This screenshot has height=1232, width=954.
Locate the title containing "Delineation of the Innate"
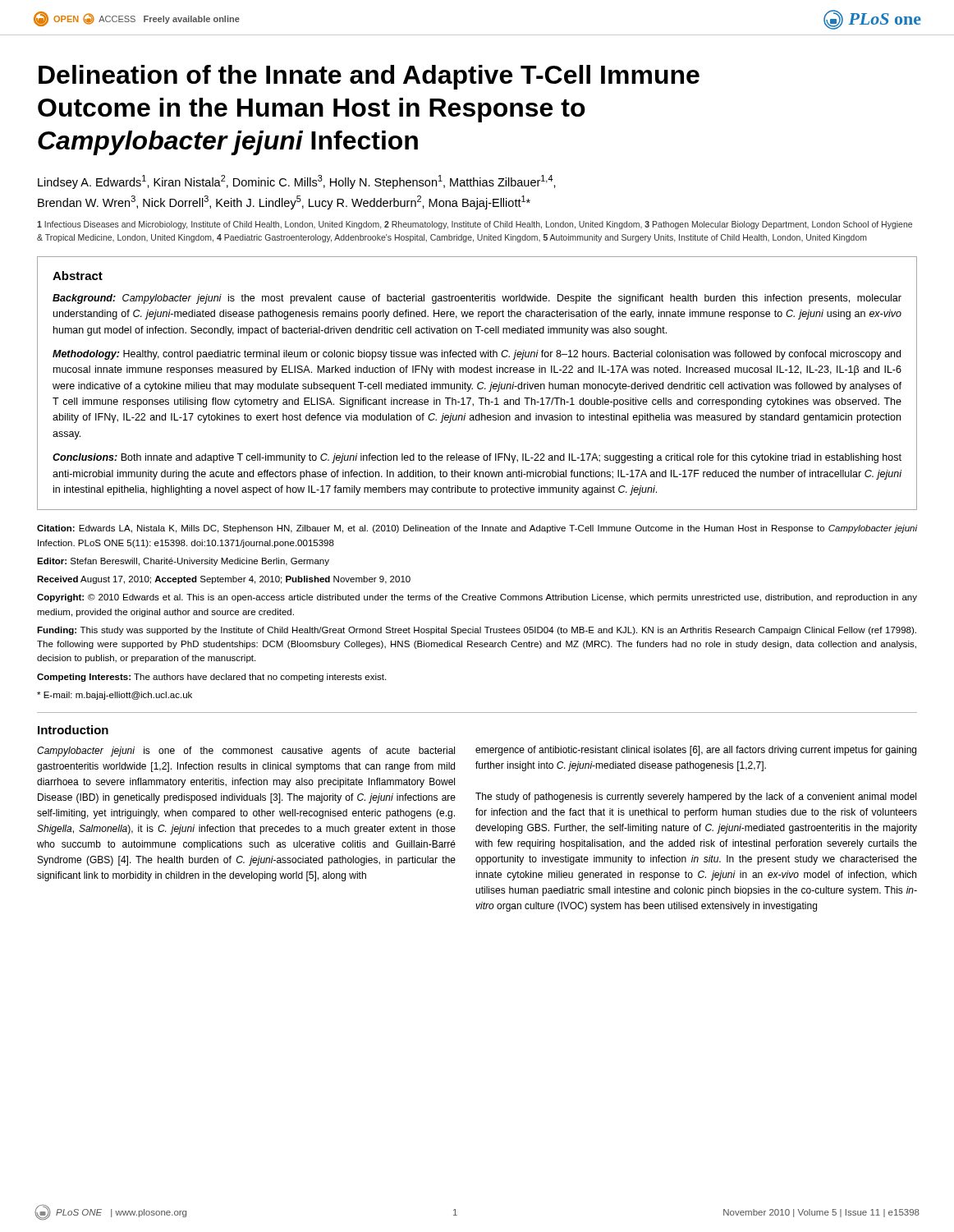369,108
